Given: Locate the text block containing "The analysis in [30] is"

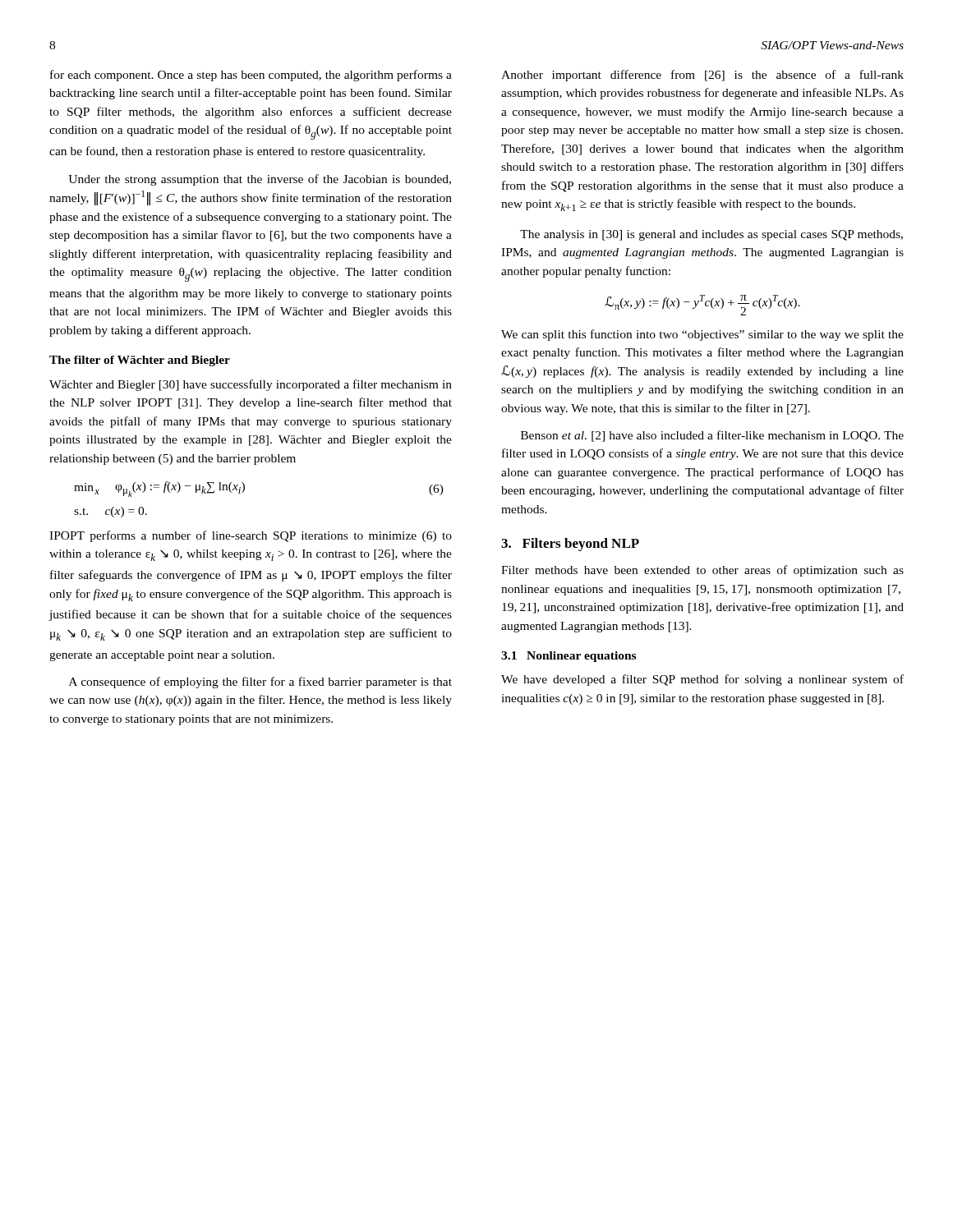Looking at the screenshot, I should coord(702,253).
